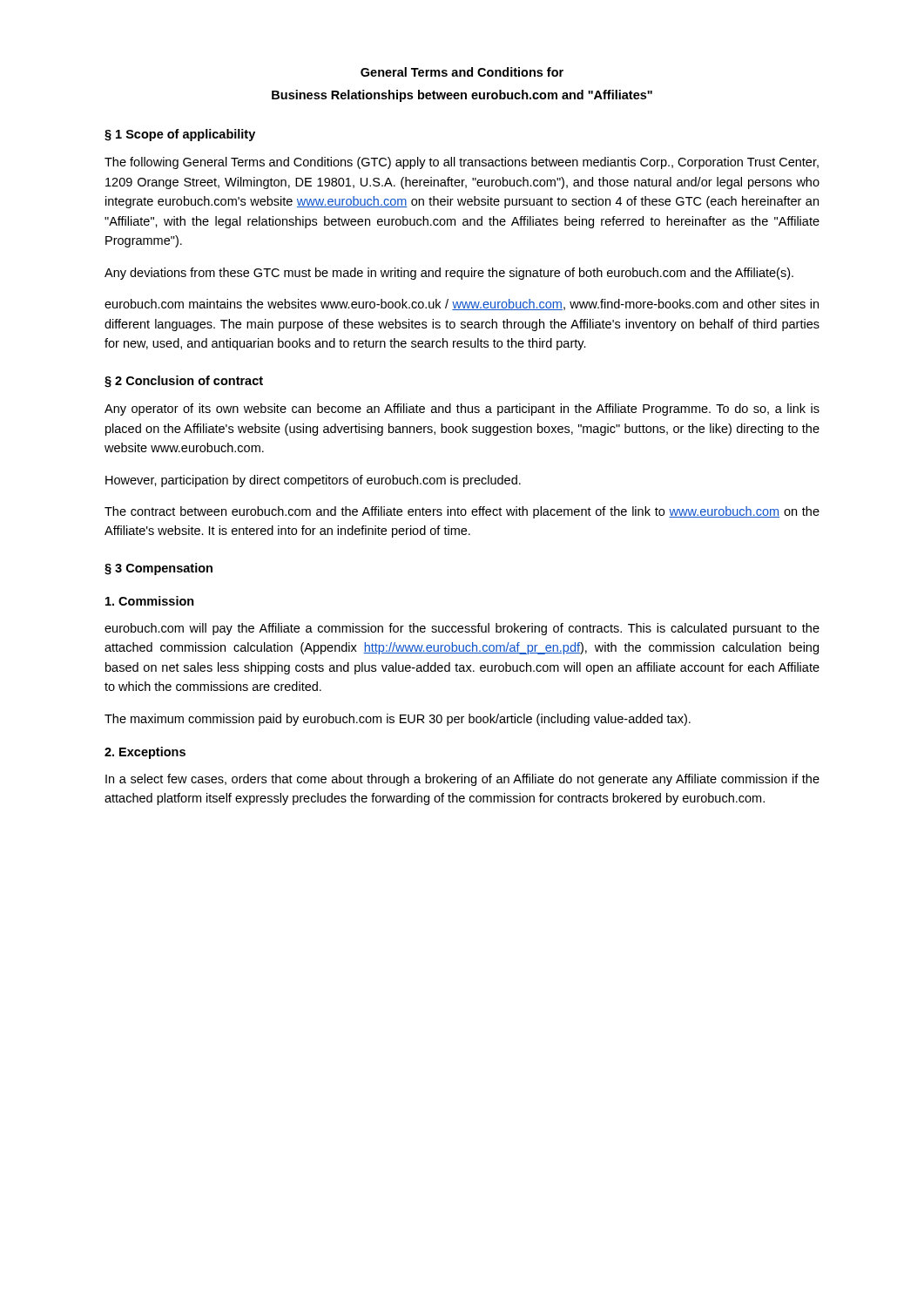The height and width of the screenshot is (1307, 924).
Task: Click where it says "1. Commission"
Action: click(x=149, y=602)
